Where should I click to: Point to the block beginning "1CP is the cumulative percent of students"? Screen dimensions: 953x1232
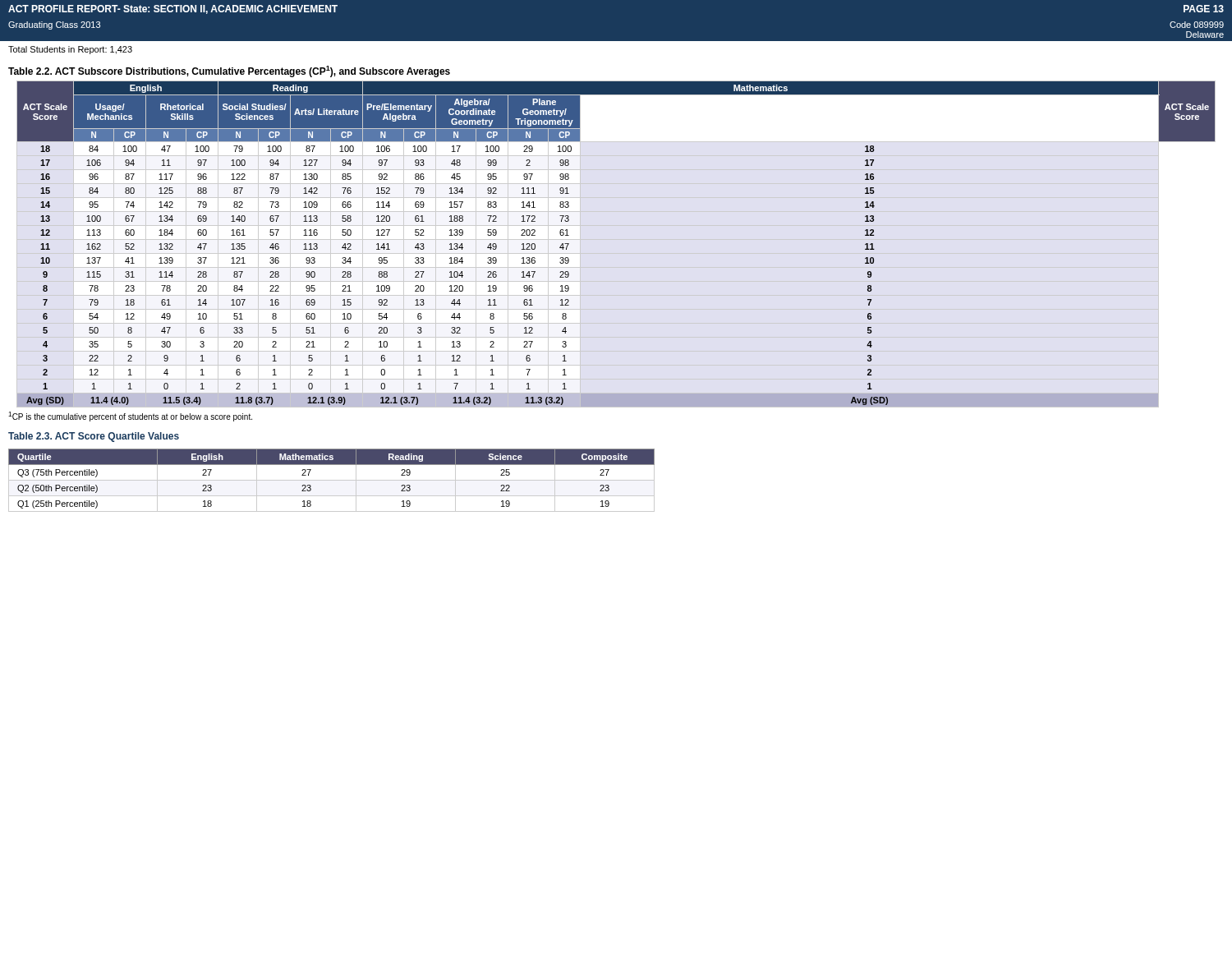click(131, 416)
